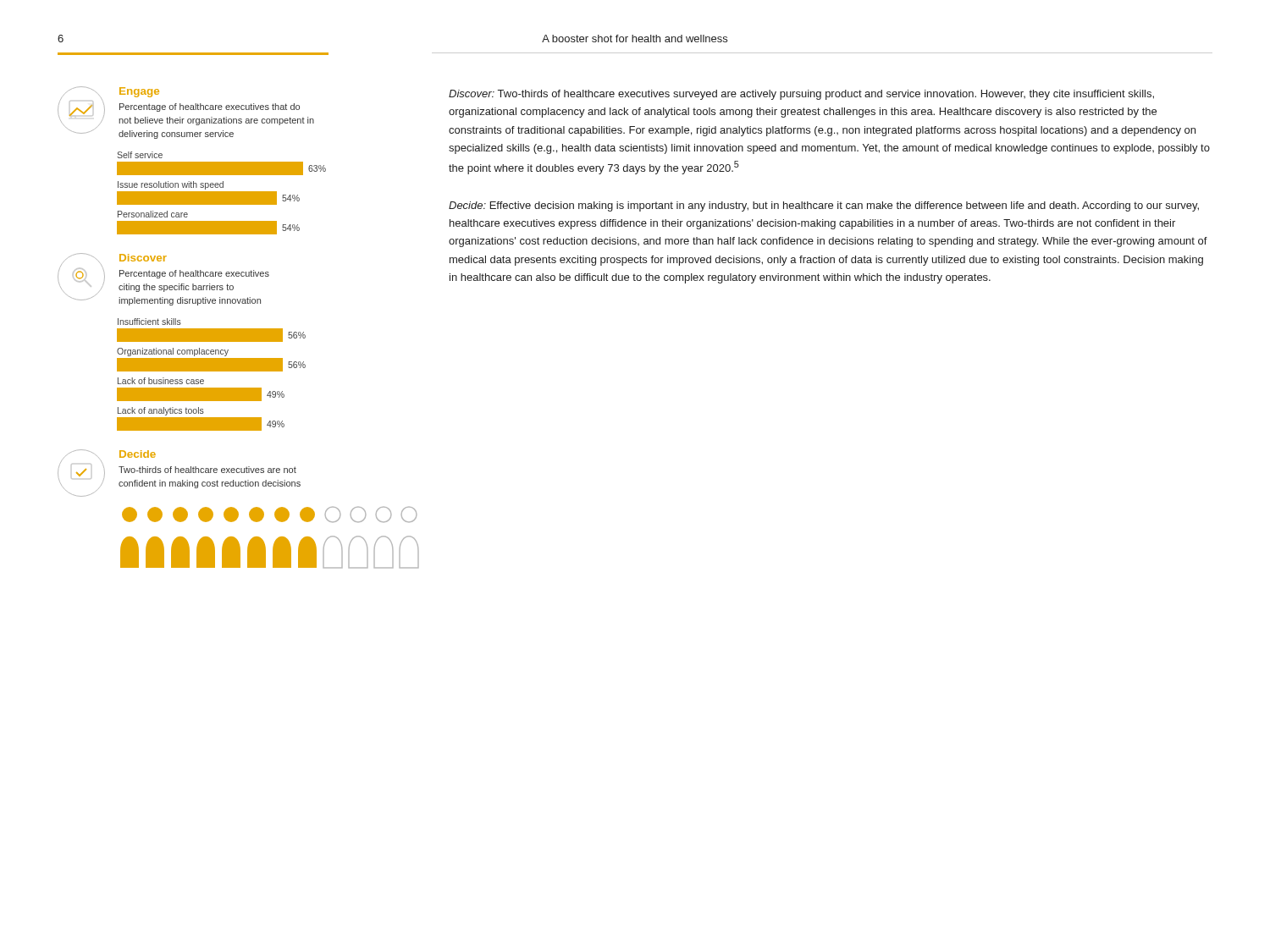Screen dimensions: 952x1270
Task: Click the section header that begins "Discover Percentage of"
Action: [163, 284]
